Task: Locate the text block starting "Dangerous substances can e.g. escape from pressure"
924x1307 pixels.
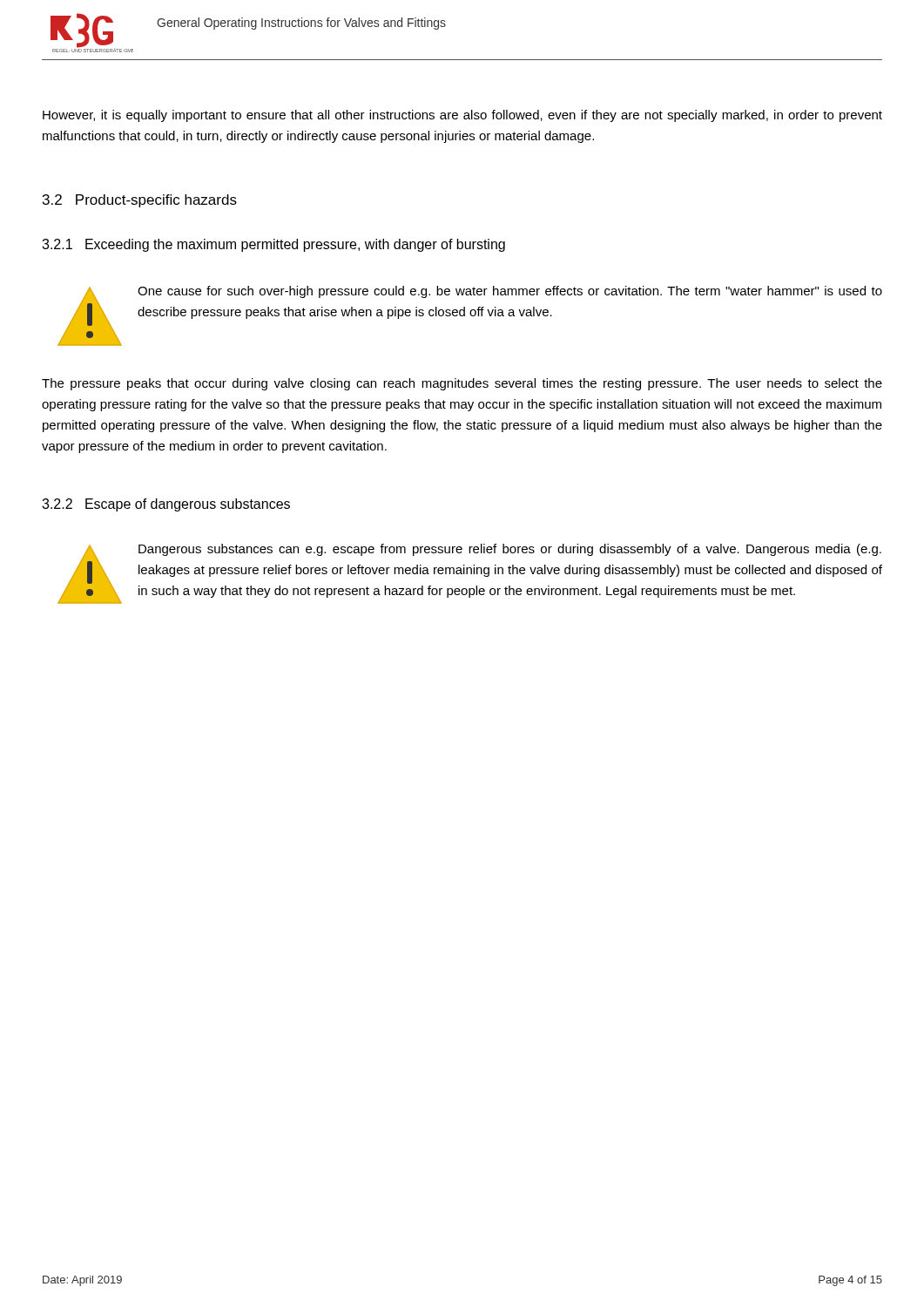Action: tap(510, 569)
